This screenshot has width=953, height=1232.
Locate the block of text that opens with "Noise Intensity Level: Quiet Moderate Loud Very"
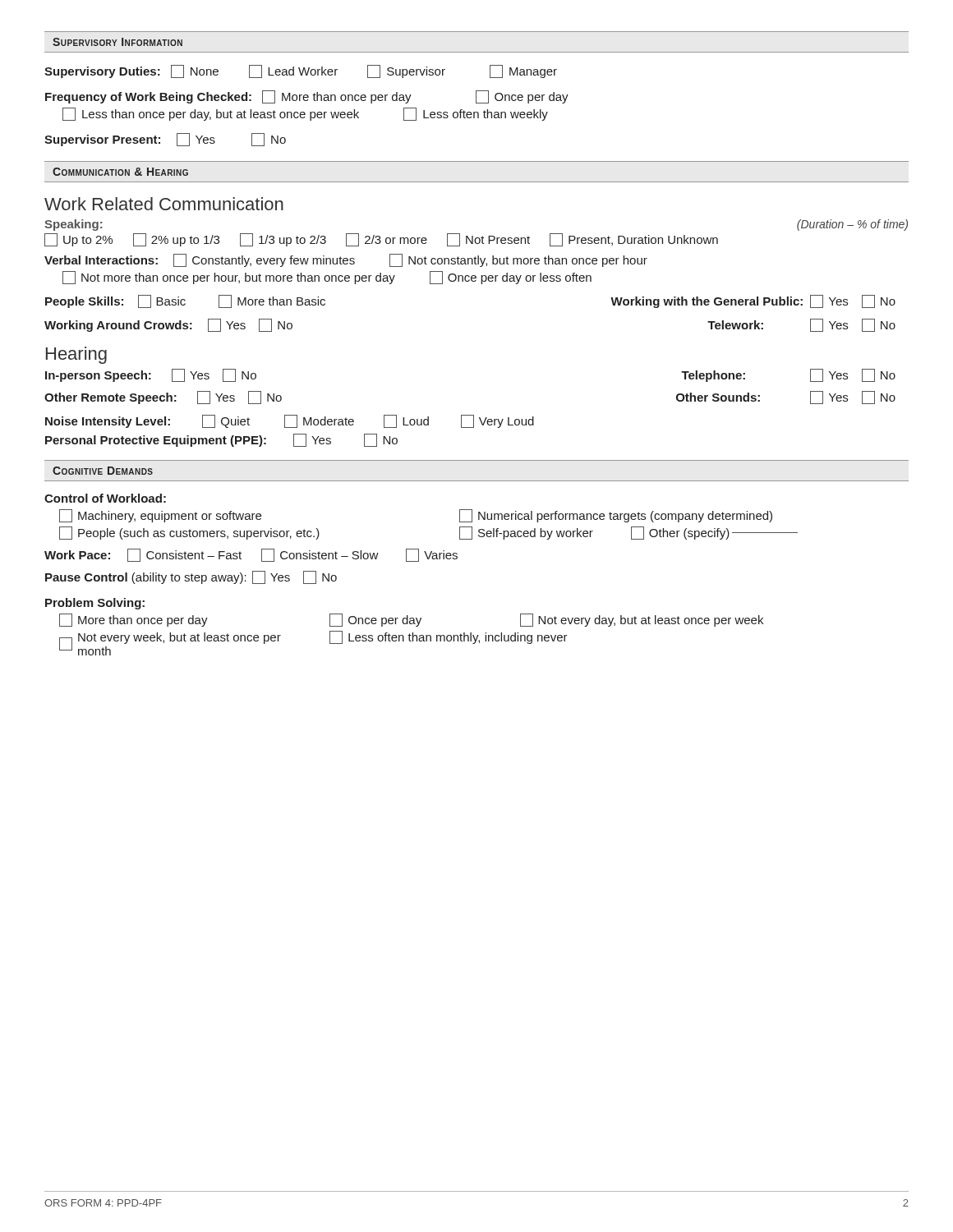tap(476, 430)
